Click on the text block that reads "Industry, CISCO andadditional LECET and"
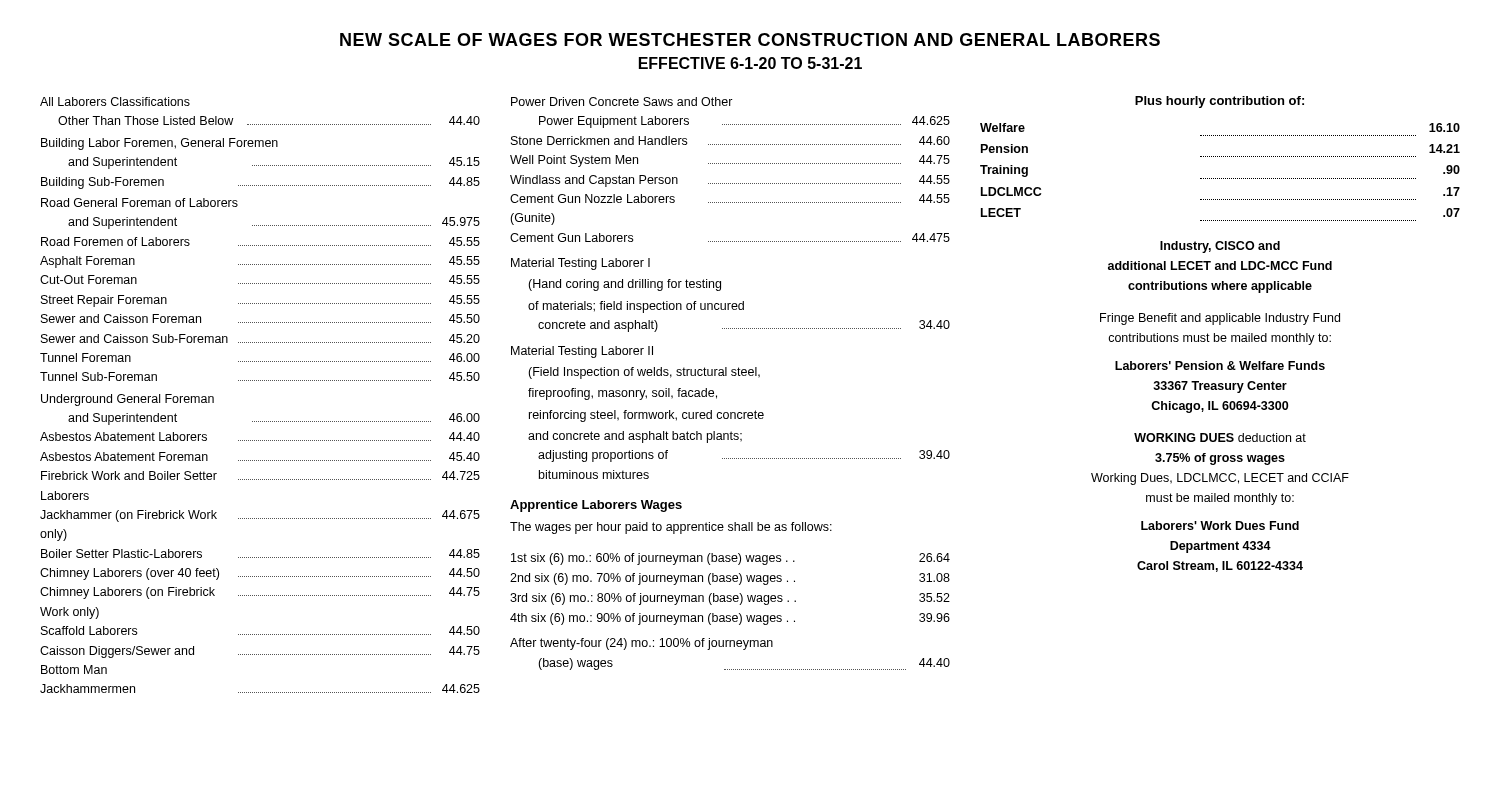 1220,266
